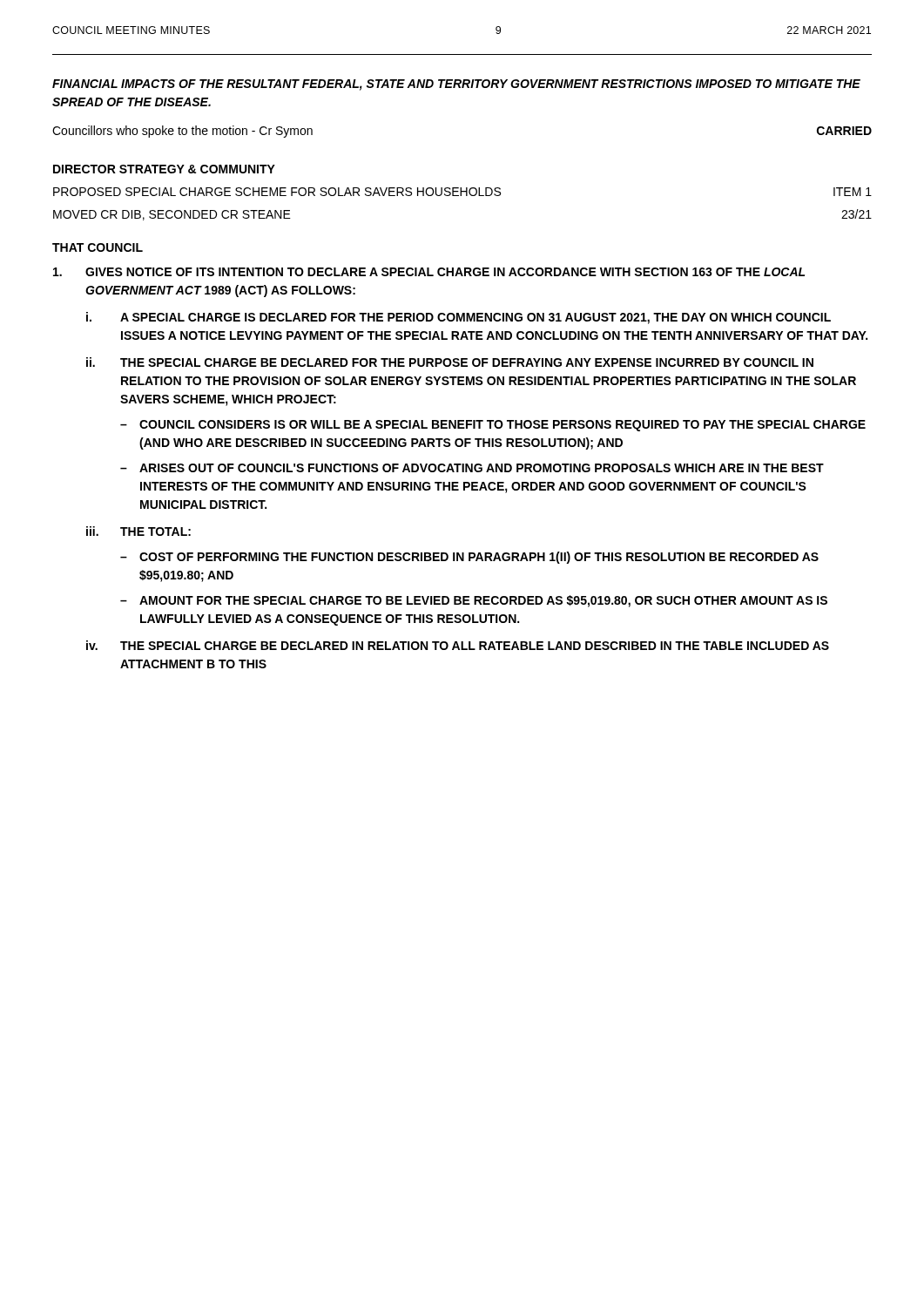924x1307 pixels.
Task: Locate the block starting "Councillors who spoke to the motion"
Action: pos(183,131)
